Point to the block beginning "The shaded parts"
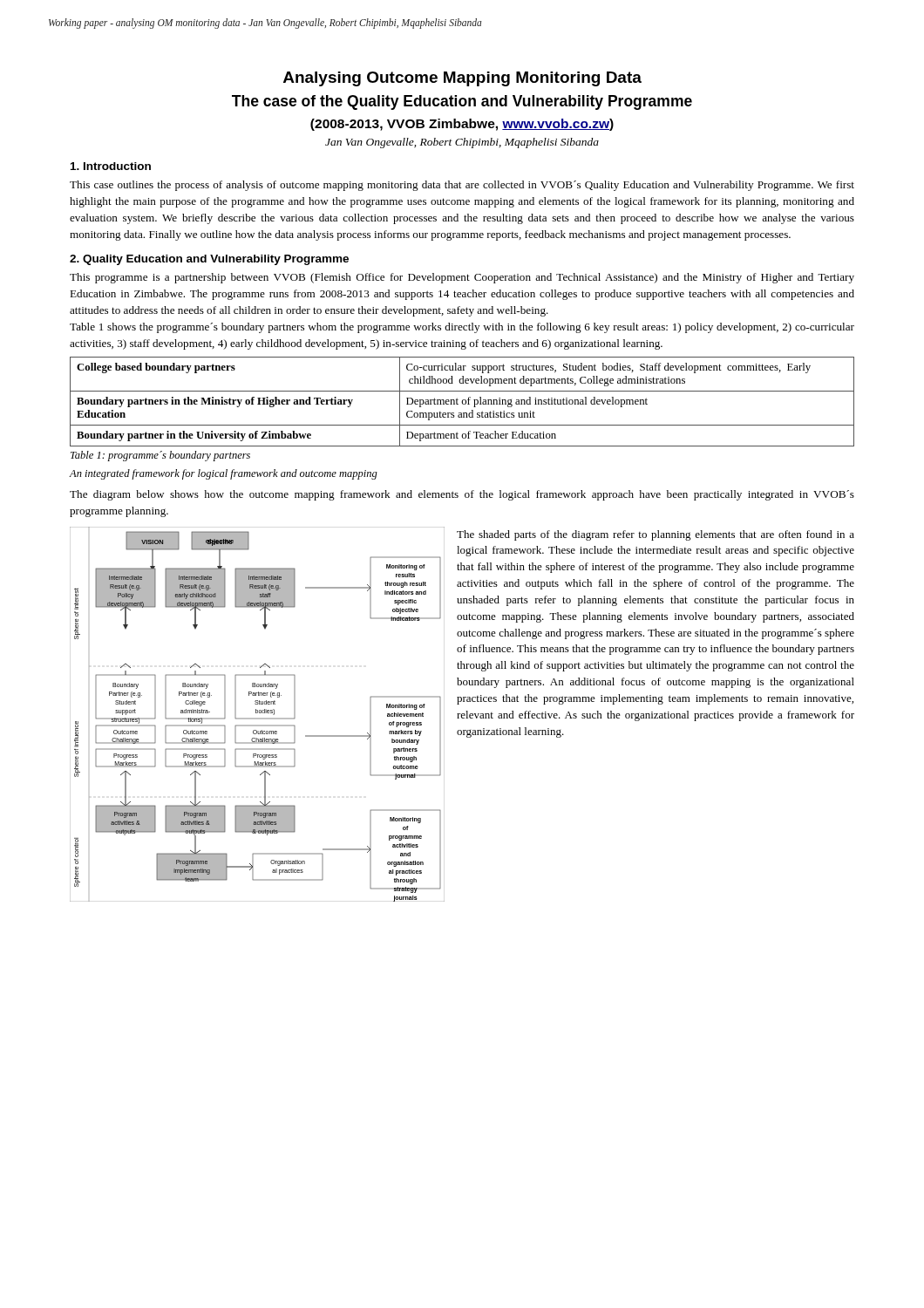Screen dimensions: 1308x924 coord(655,632)
